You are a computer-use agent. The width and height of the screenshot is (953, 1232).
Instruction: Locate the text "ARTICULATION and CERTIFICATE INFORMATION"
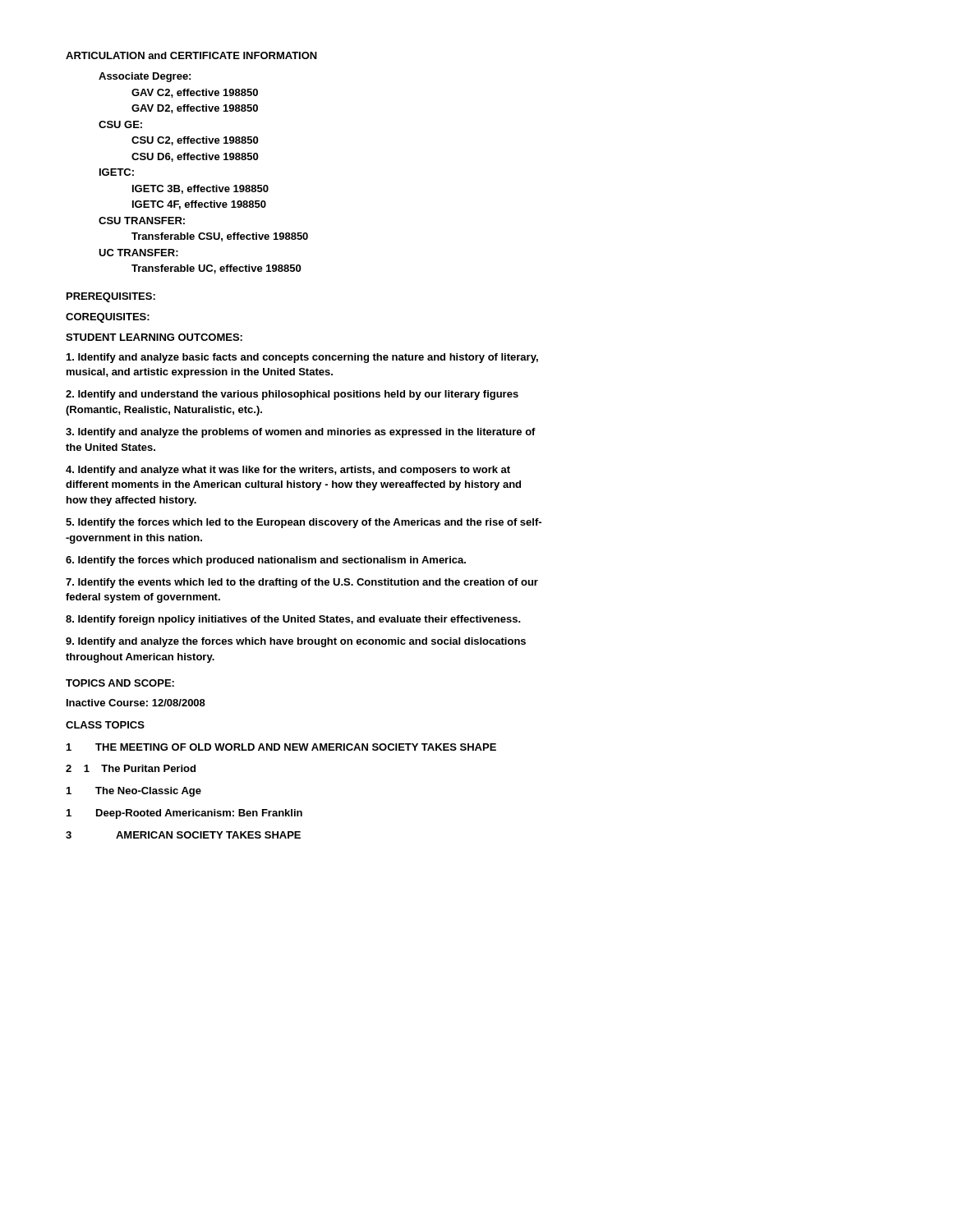(192, 55)
